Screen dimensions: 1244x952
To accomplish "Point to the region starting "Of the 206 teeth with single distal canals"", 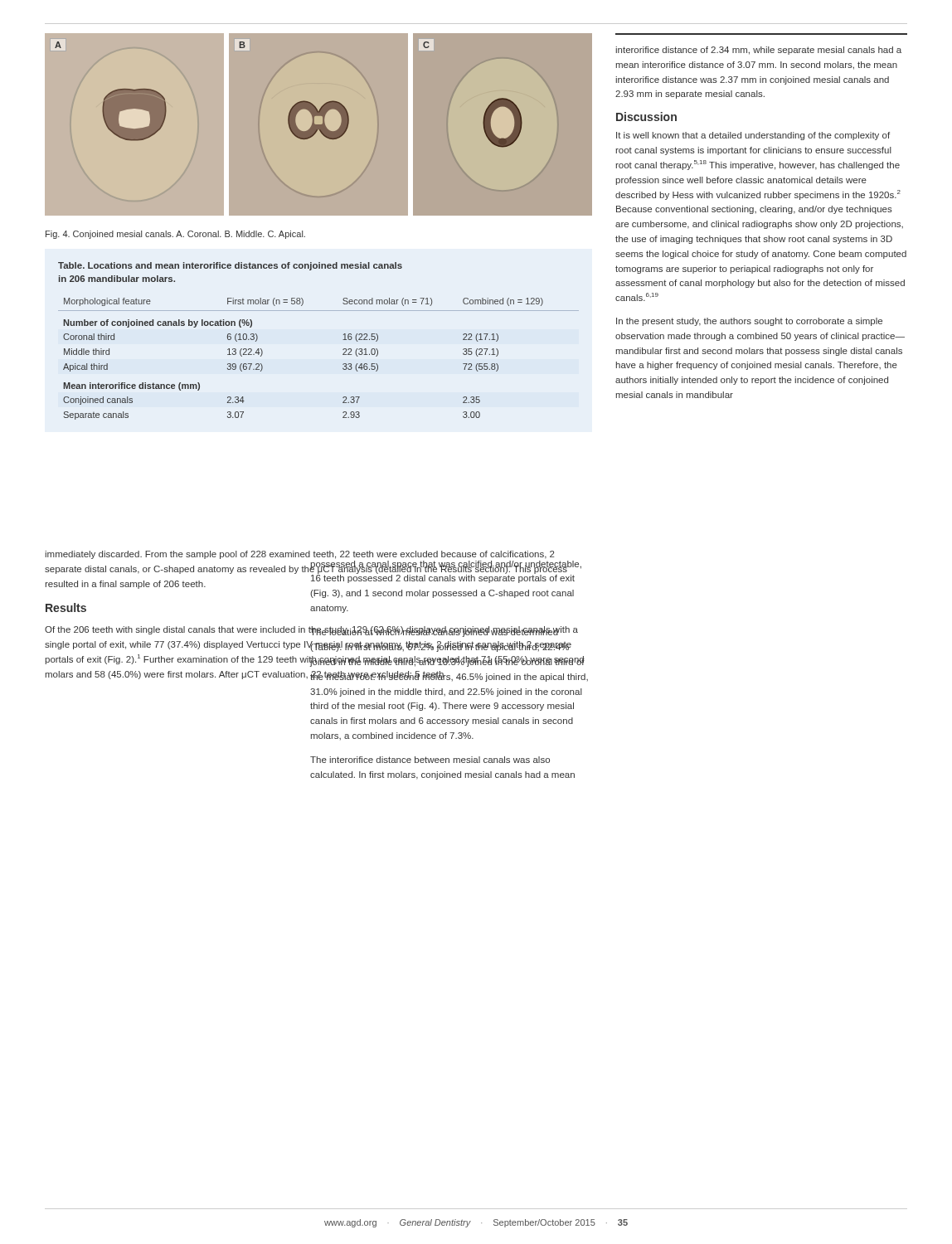I will (315, 652).
